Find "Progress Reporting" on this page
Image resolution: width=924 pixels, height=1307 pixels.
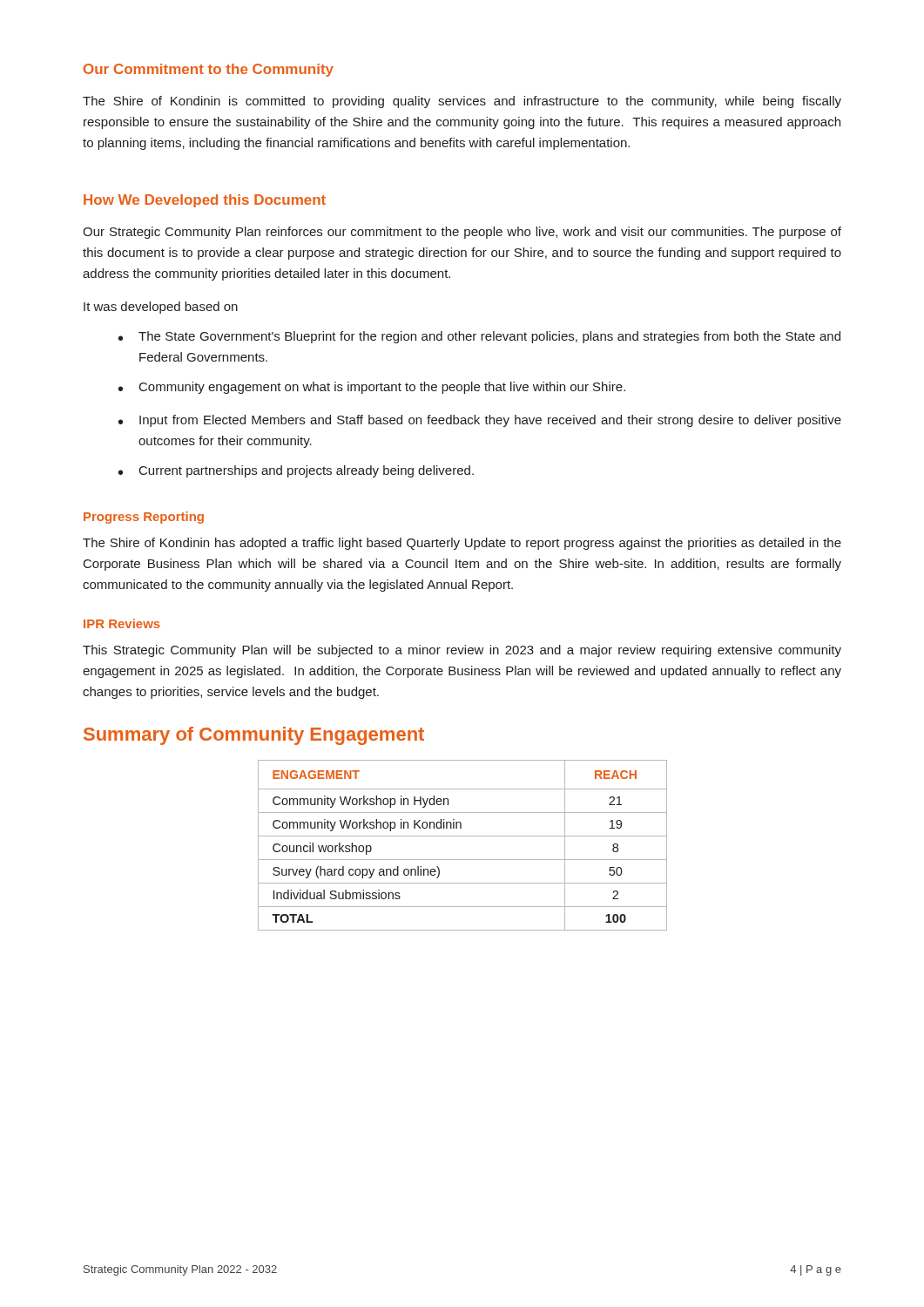[144, 516]
